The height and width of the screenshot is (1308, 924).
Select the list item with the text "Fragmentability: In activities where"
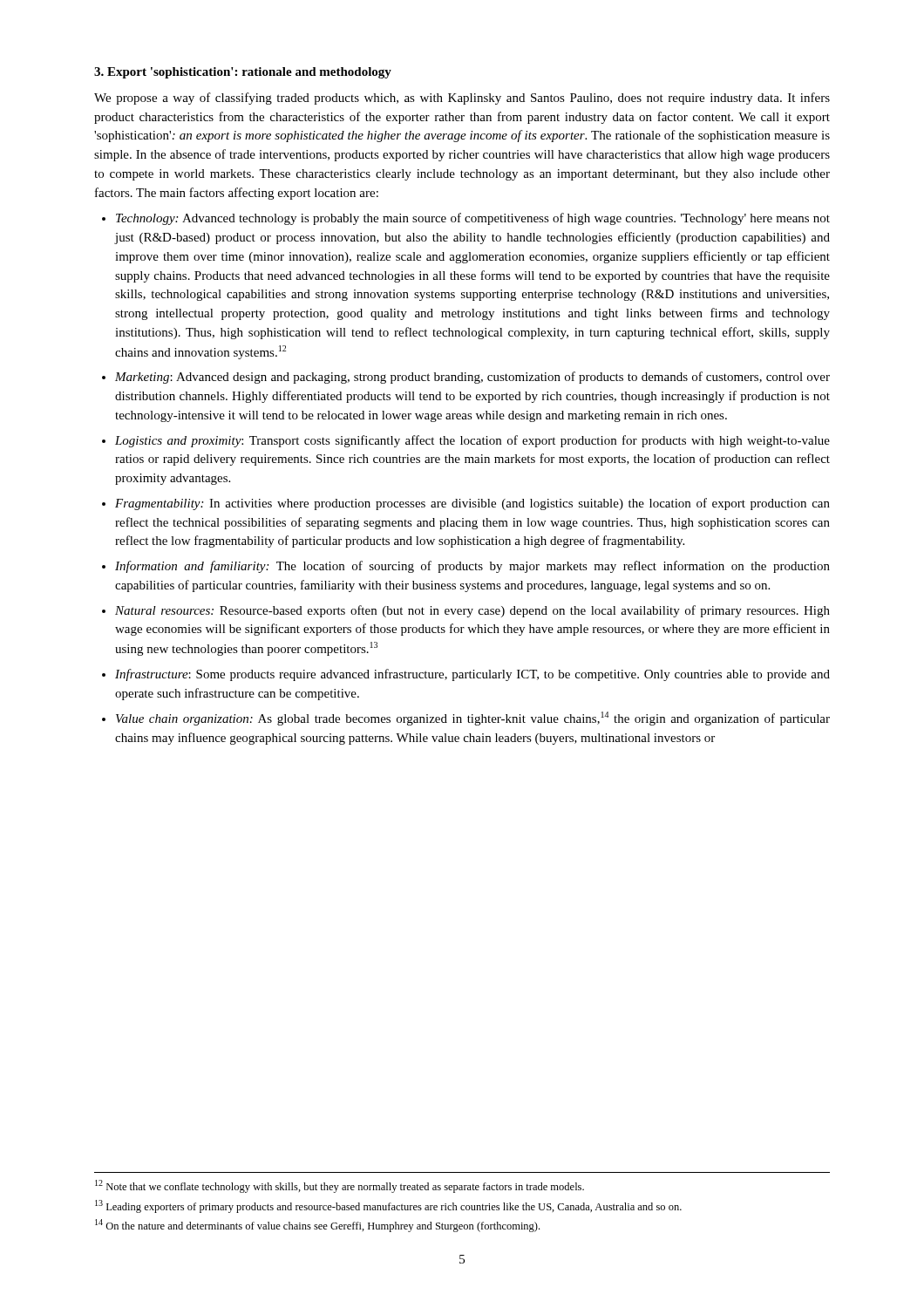pos(472,522)
